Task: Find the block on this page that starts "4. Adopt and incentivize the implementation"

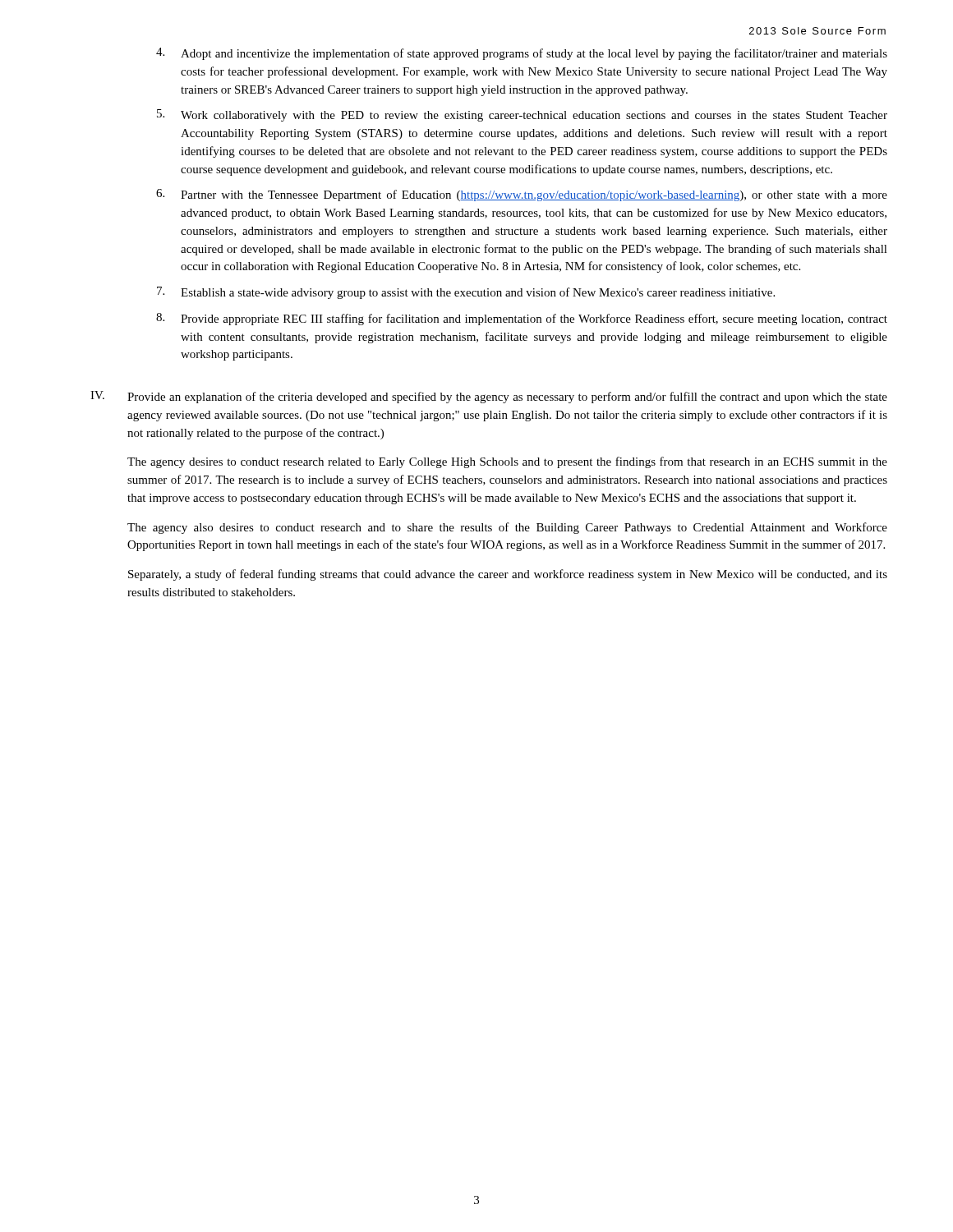Action: click(522, 72)
